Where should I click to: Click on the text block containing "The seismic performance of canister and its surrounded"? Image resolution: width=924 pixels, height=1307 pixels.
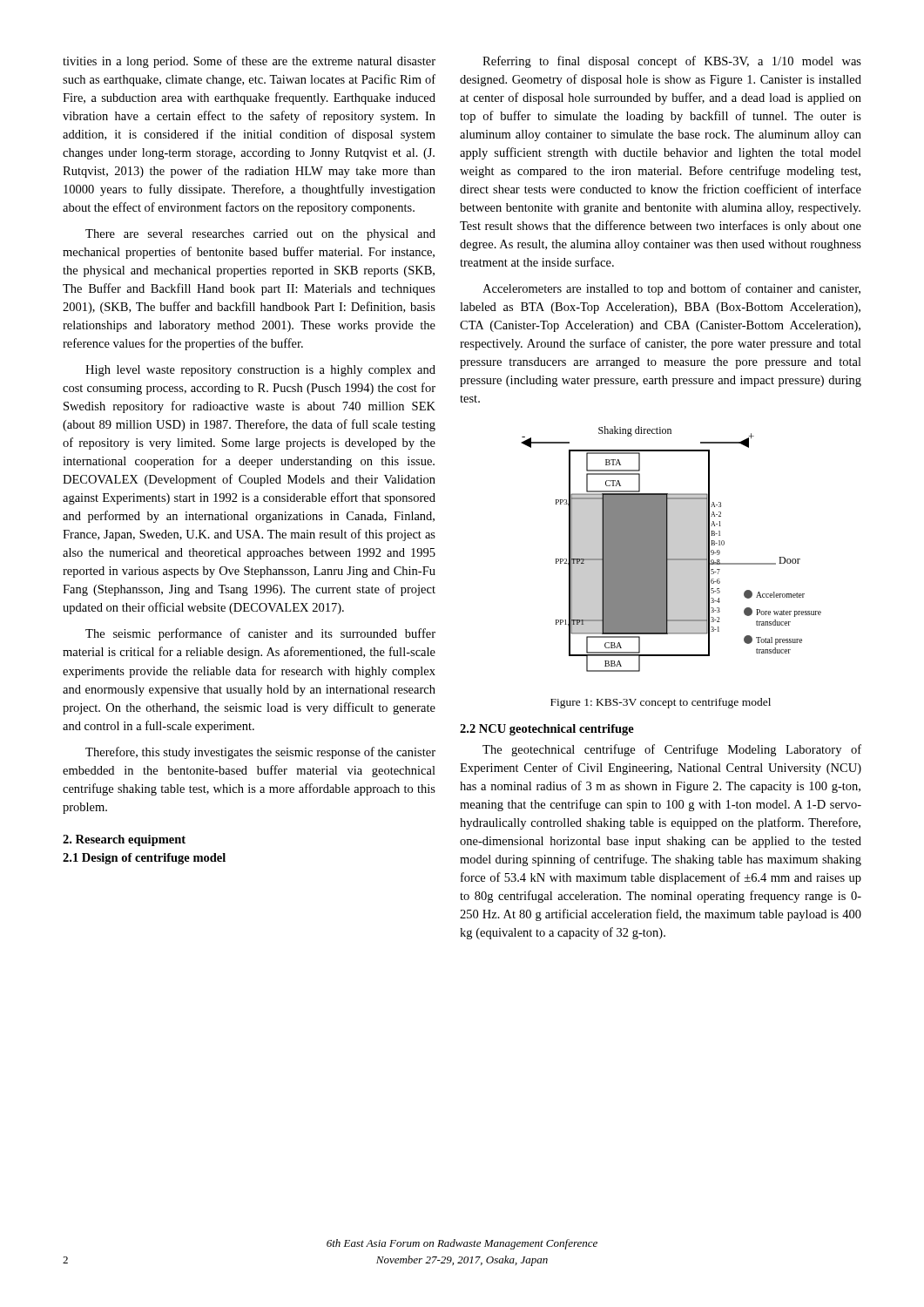(x=249, y=680)
